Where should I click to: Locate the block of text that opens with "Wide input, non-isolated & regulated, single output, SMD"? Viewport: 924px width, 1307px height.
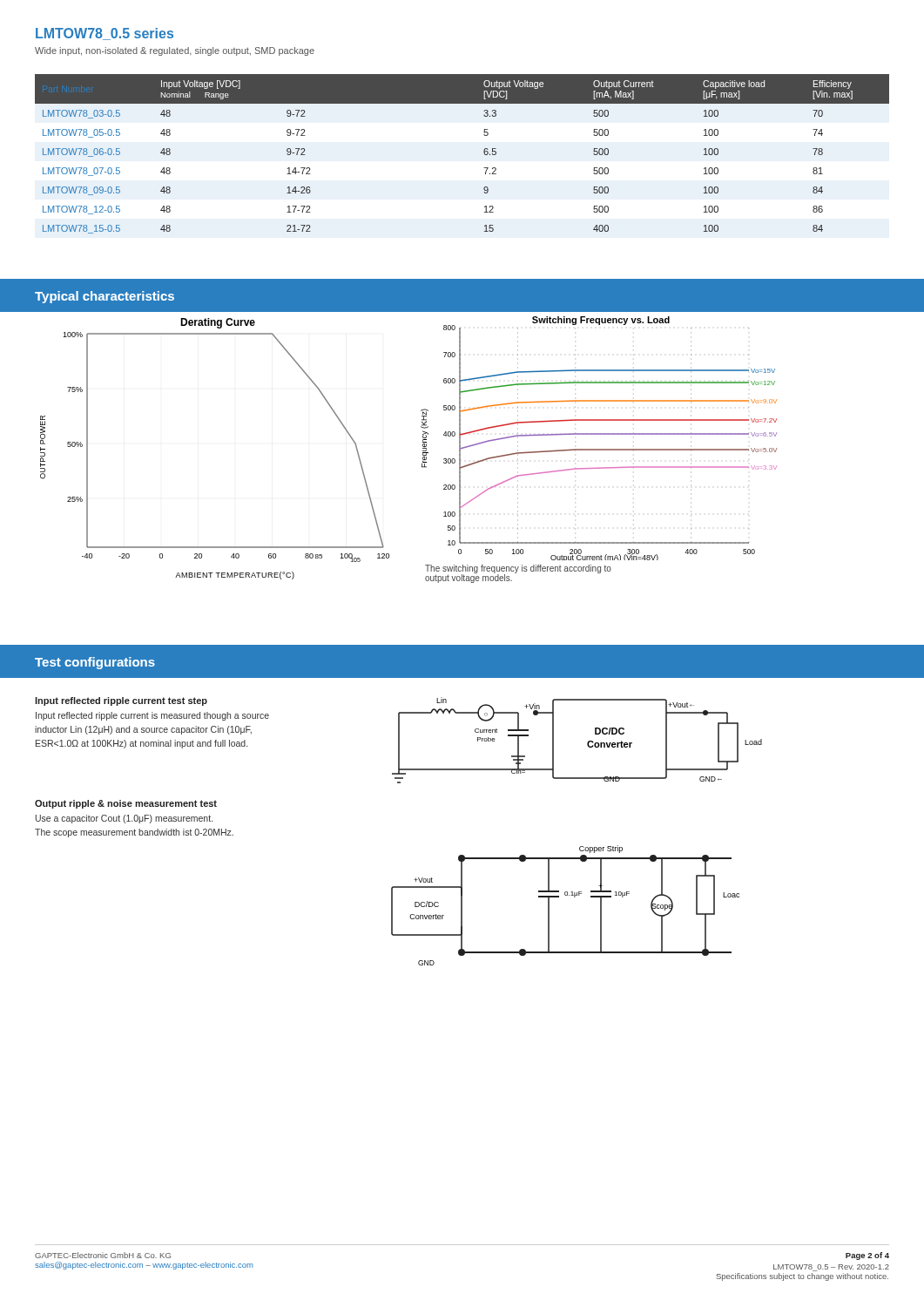(x=175, y=51)
